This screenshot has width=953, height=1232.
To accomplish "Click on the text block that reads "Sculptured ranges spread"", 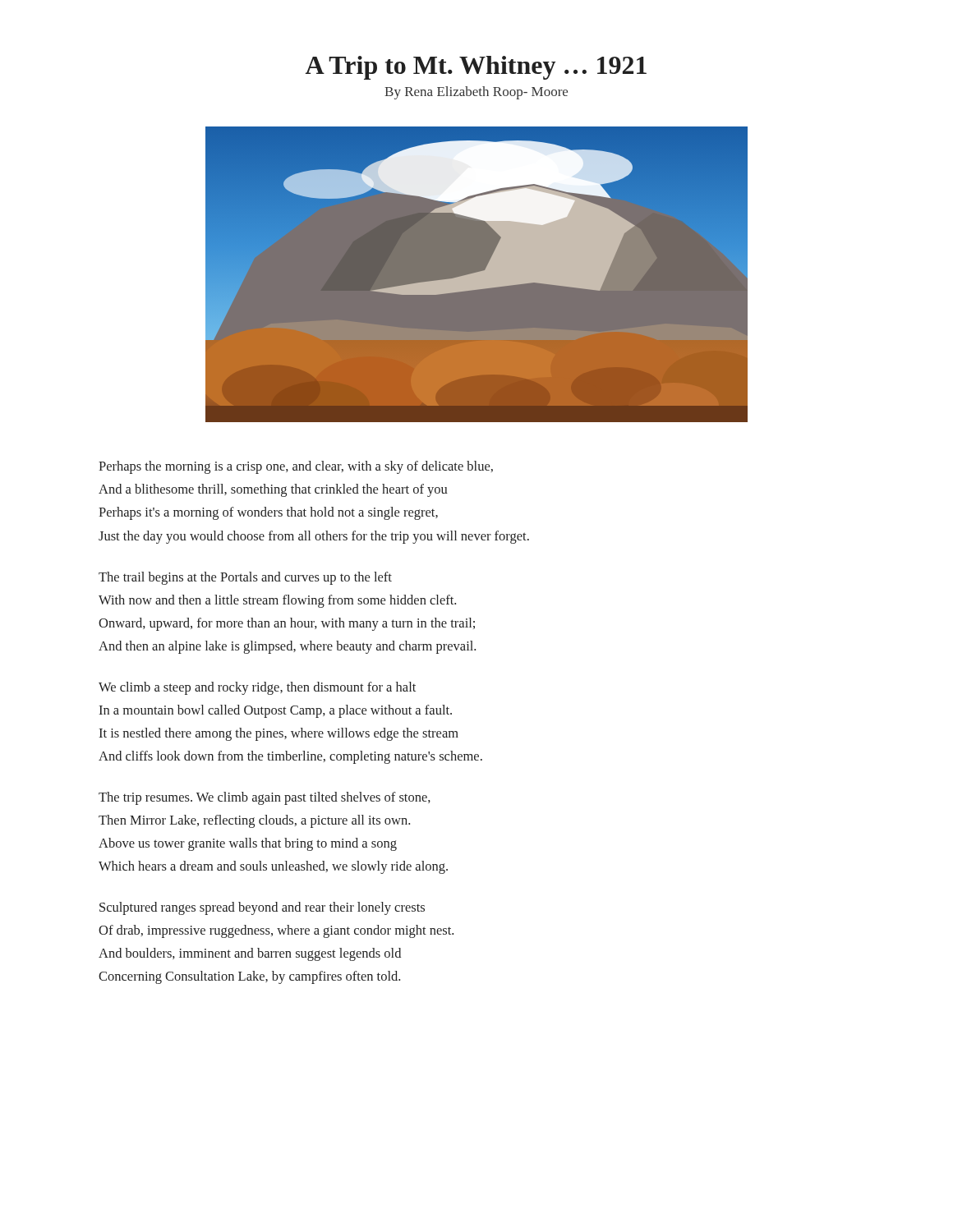I will pos(262,908).
